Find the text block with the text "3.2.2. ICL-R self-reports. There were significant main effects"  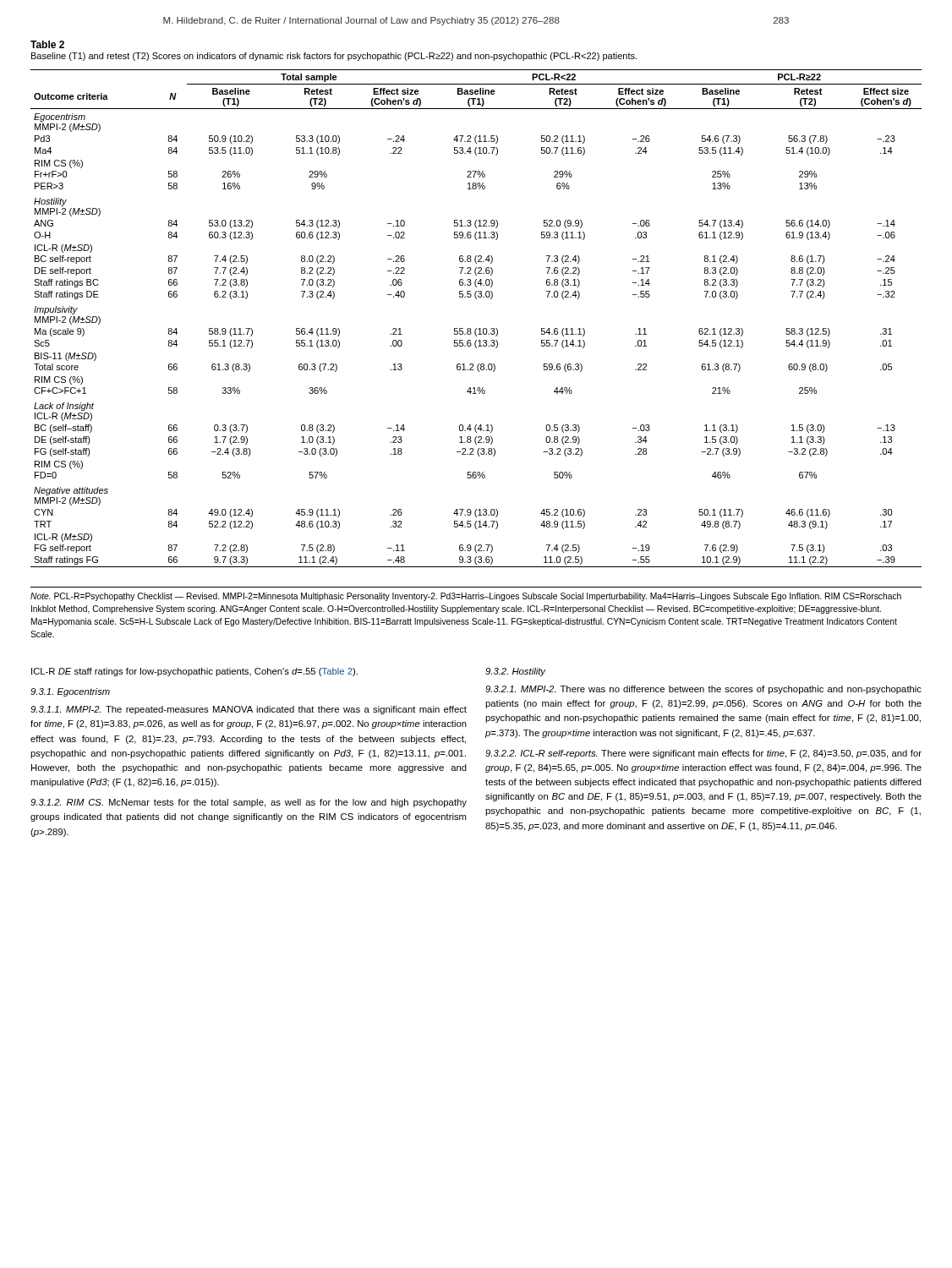pyautogui.click(x=703, y=789)
